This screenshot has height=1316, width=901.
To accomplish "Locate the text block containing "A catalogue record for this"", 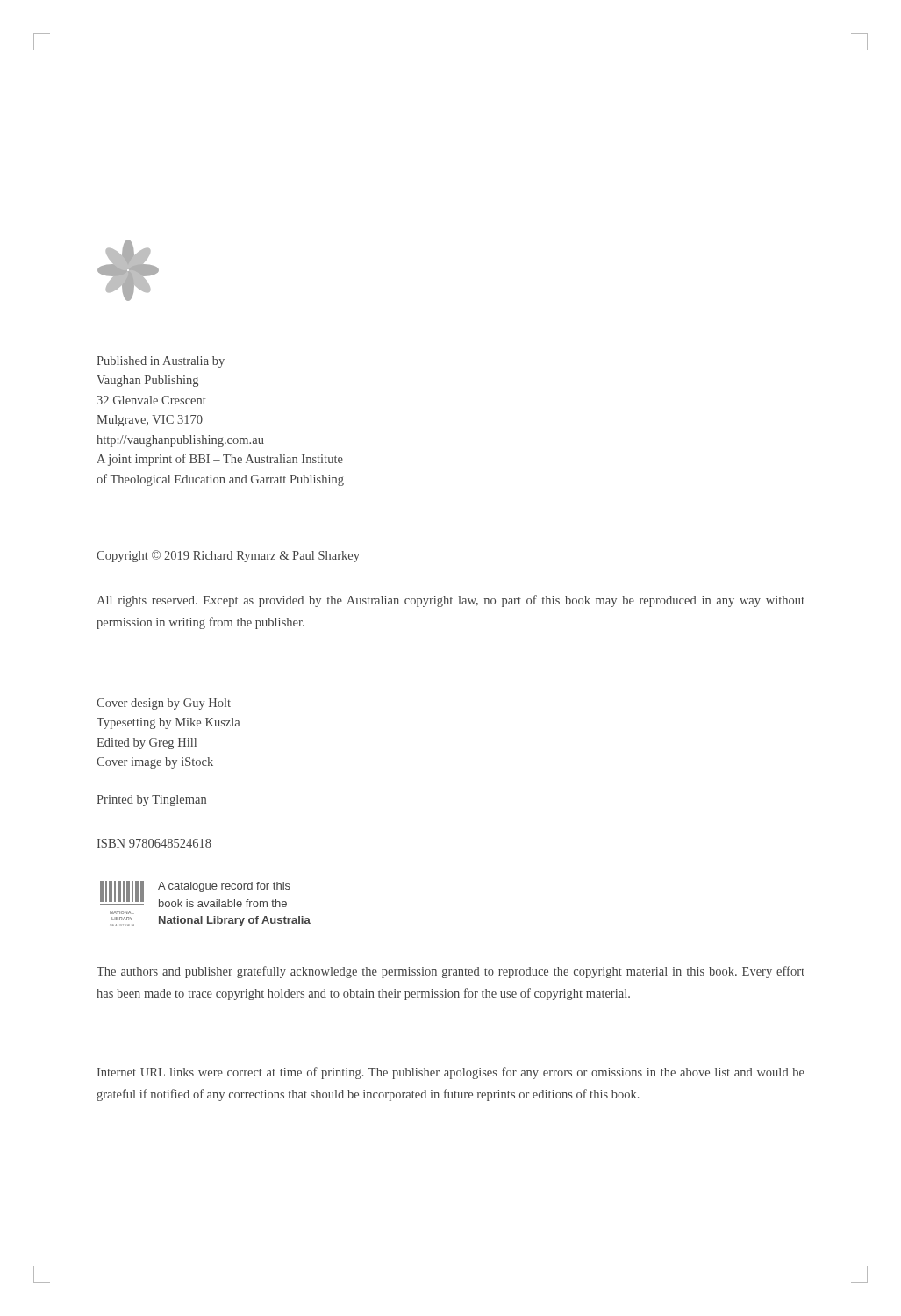I will tap(234, 903).
